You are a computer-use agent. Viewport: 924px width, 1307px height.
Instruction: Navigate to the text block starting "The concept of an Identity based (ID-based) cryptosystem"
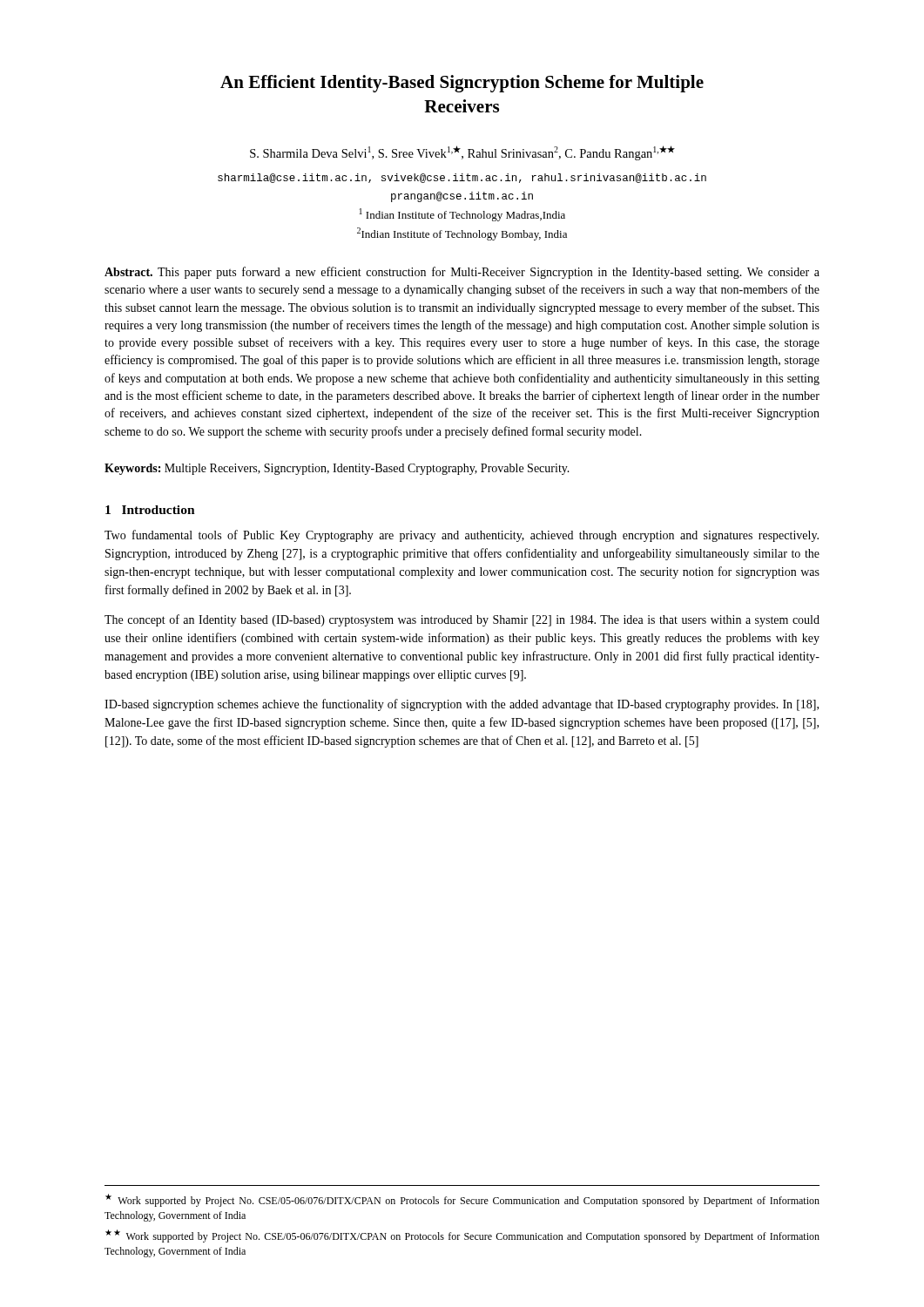[x=462, y=648]
